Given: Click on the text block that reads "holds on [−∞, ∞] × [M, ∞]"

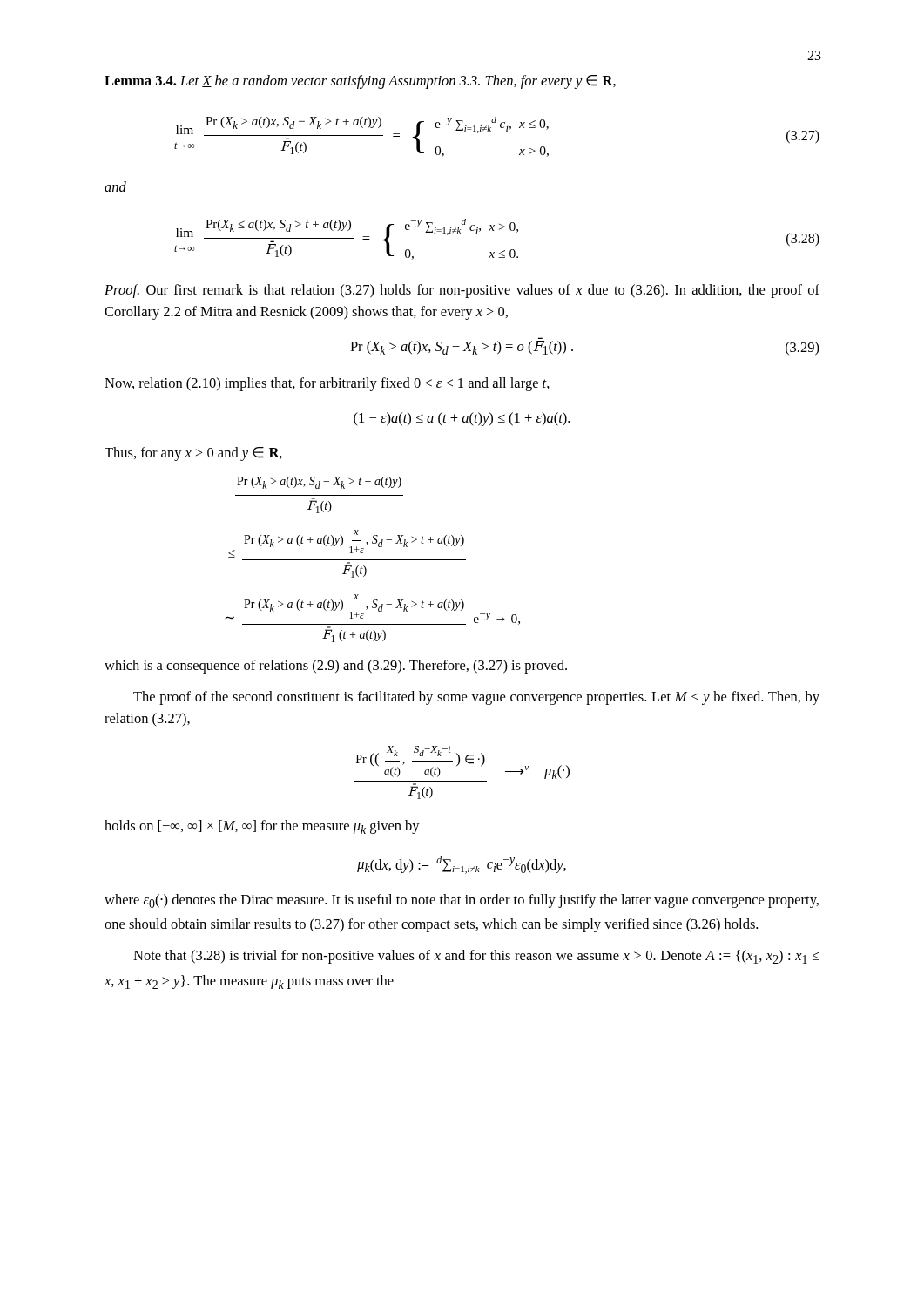Looking at the screenshot, I should 262,827.
